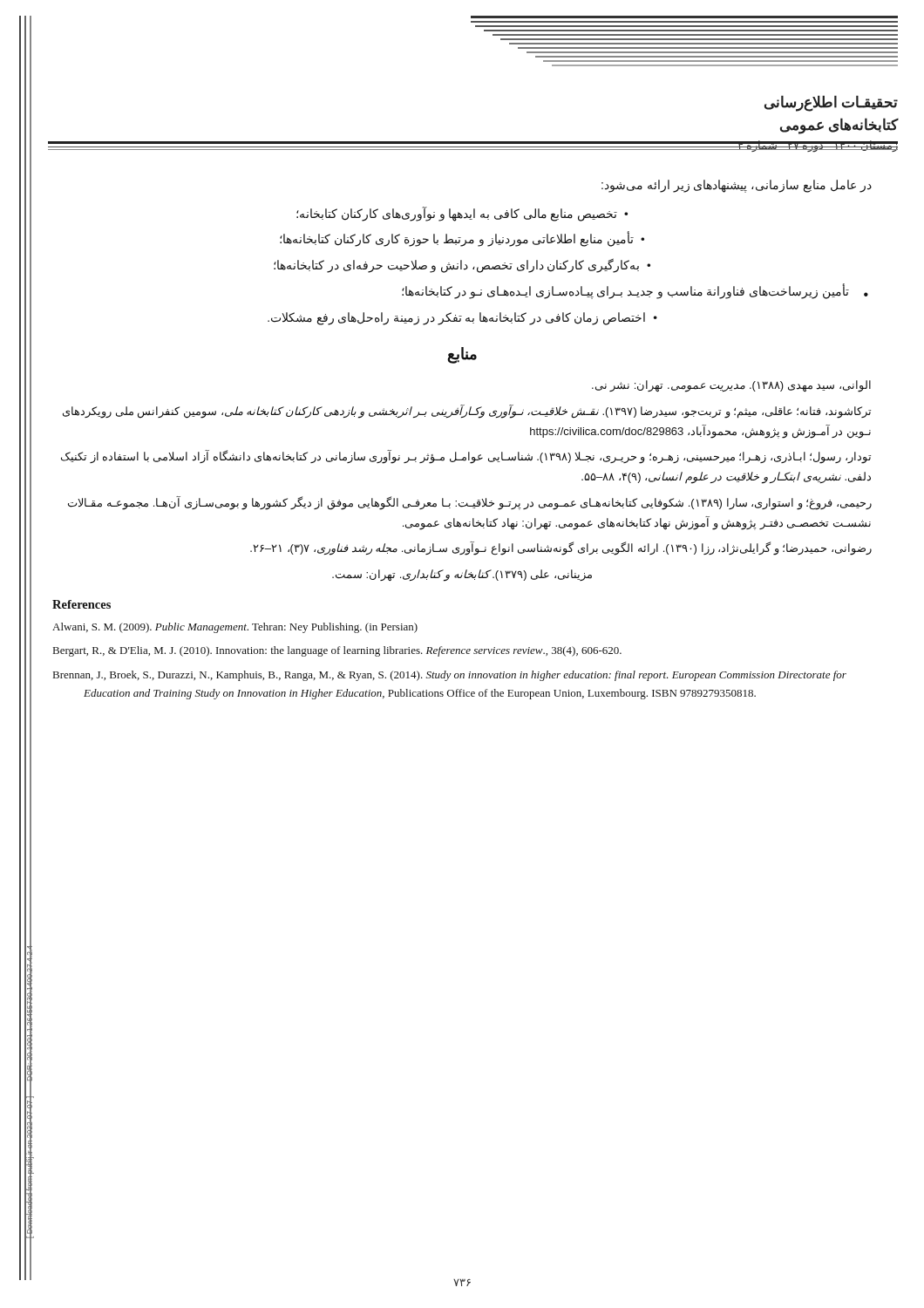
Task: Click on the list item that reads "• تخصیص منابع مالی کافی"
Action: tap(462, 214)
